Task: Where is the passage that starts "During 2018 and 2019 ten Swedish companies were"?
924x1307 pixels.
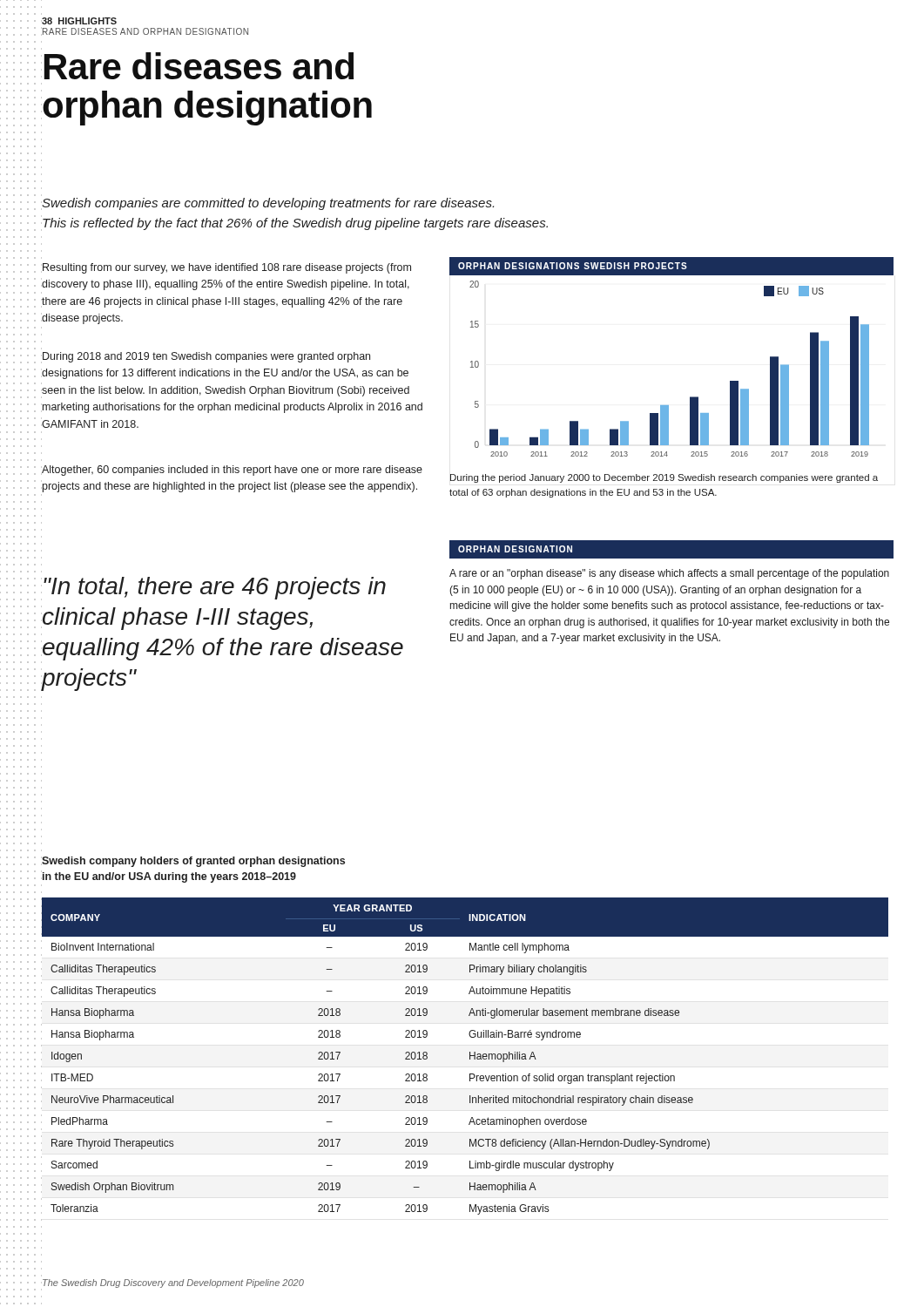Action: tap(232, 390)
